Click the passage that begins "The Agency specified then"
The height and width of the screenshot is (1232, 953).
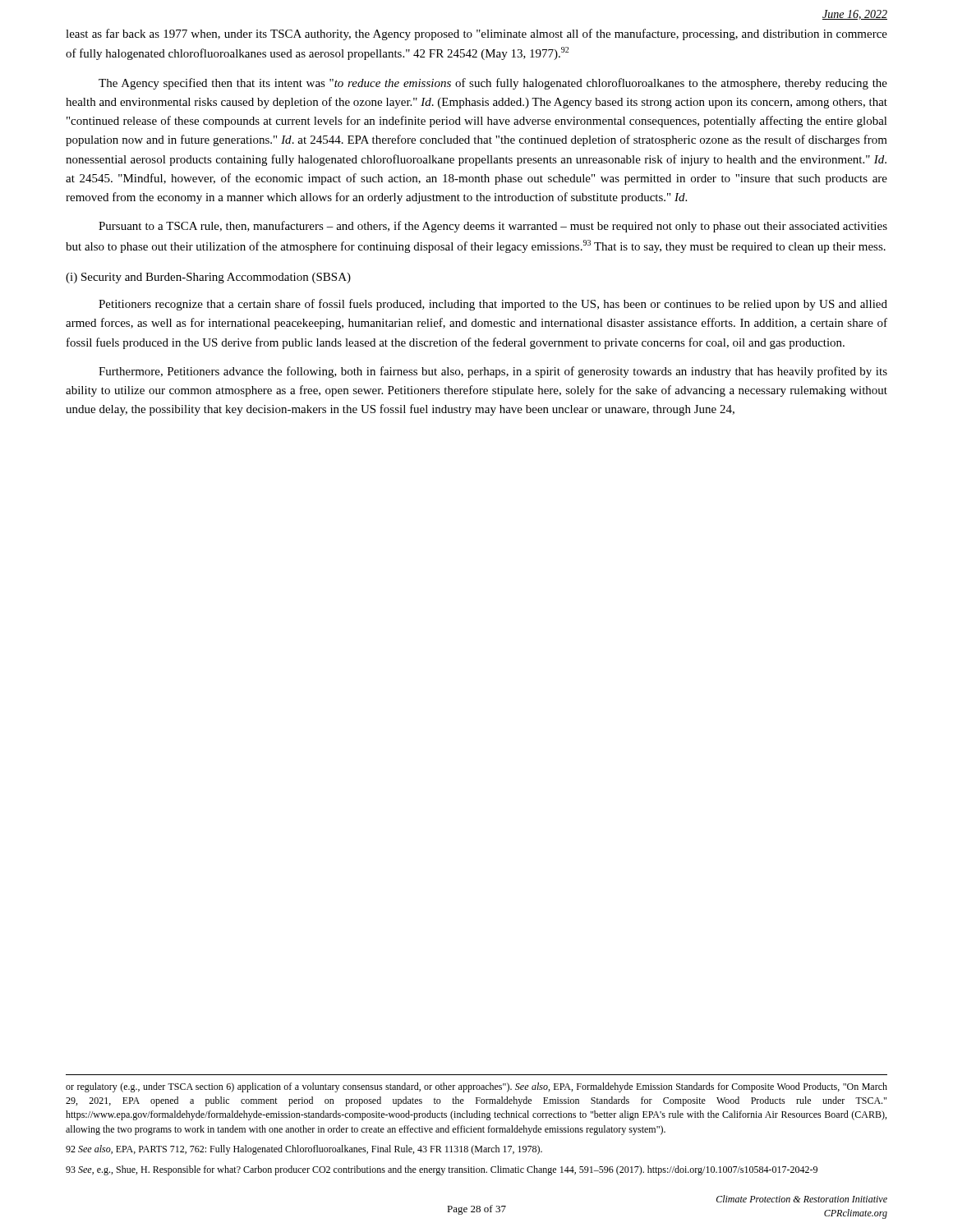[x=476, y=140]
